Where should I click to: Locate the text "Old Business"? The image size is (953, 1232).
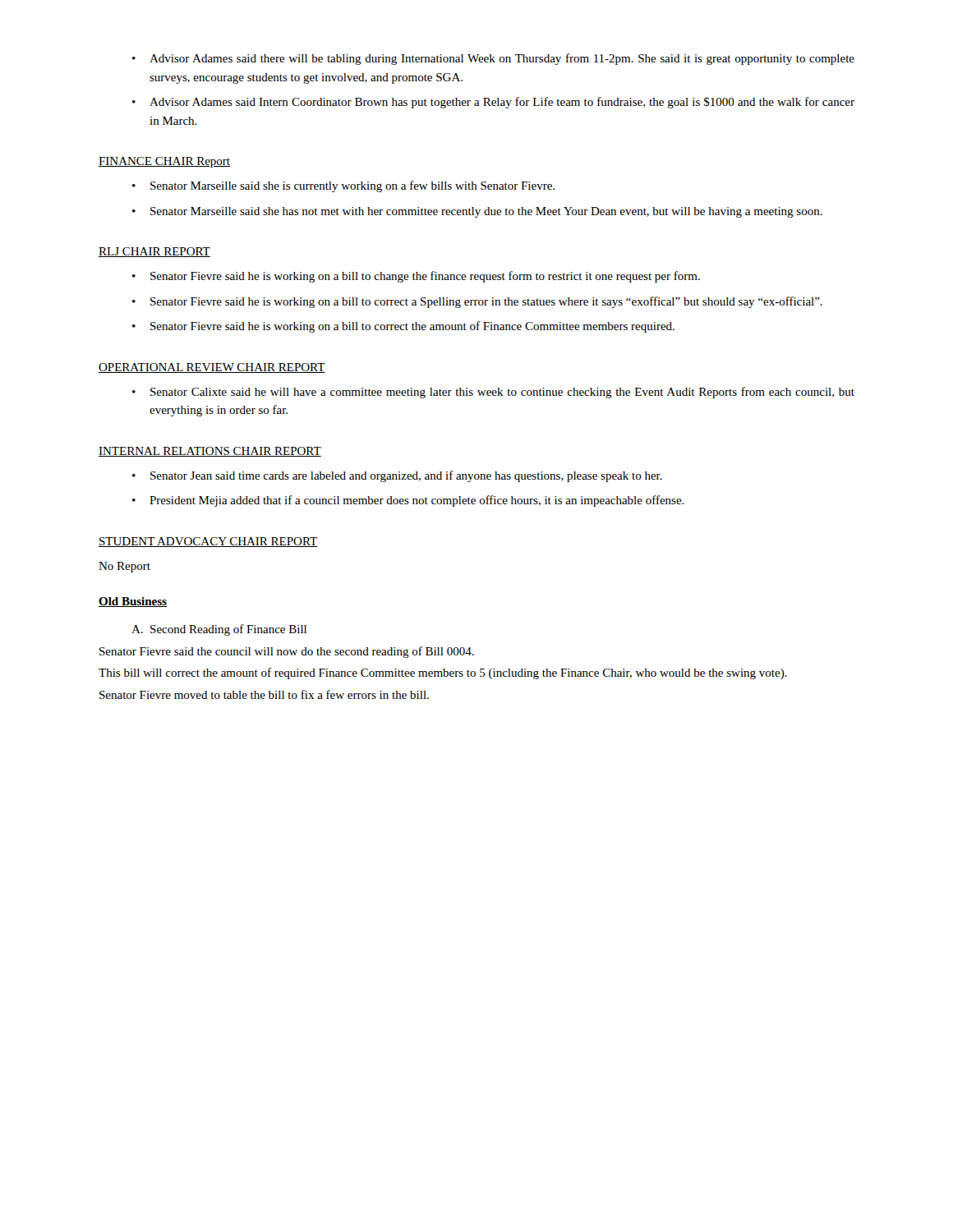(133, 601)
